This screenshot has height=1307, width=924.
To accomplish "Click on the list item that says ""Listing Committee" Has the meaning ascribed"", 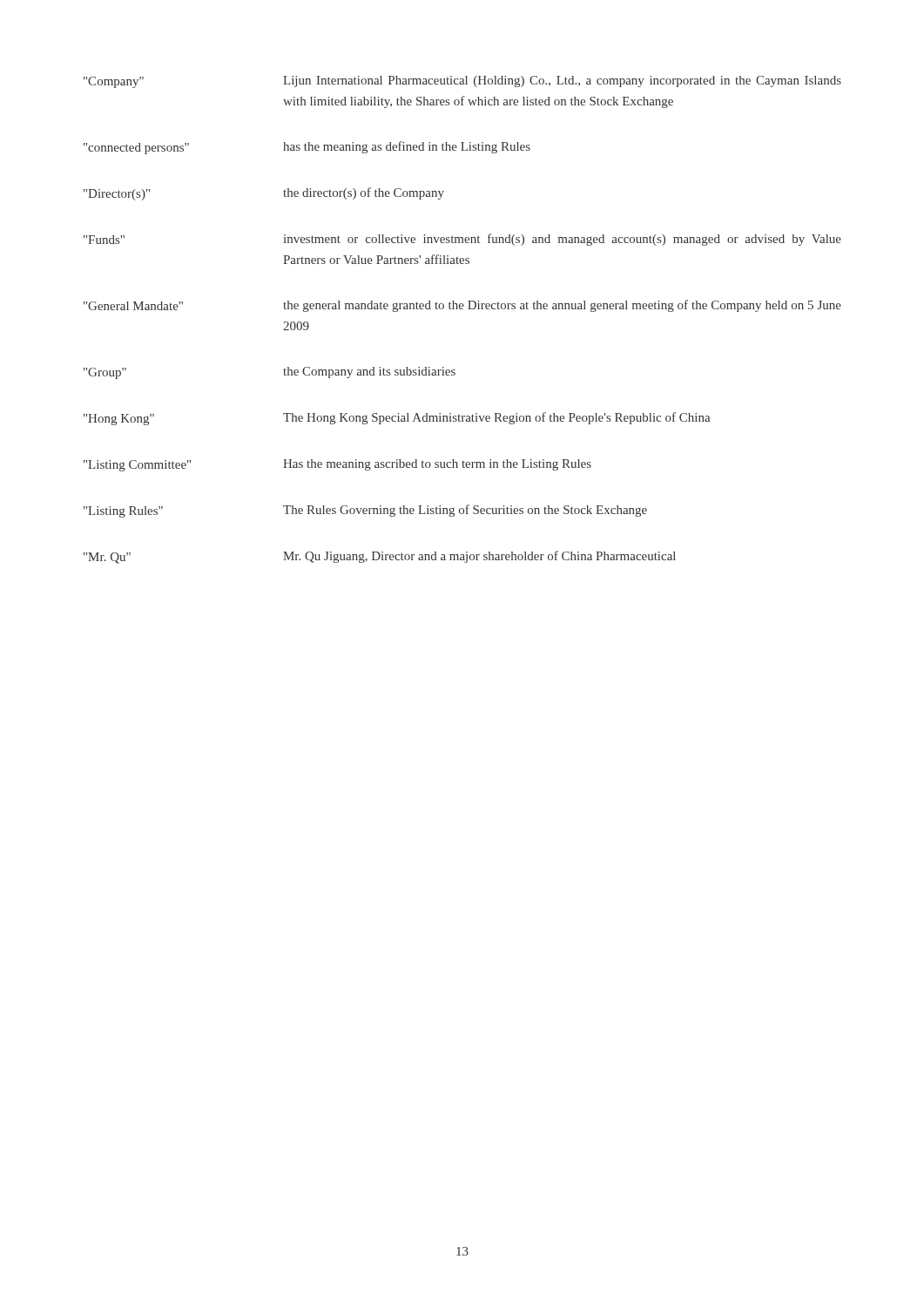I will (x=462, y=464).
